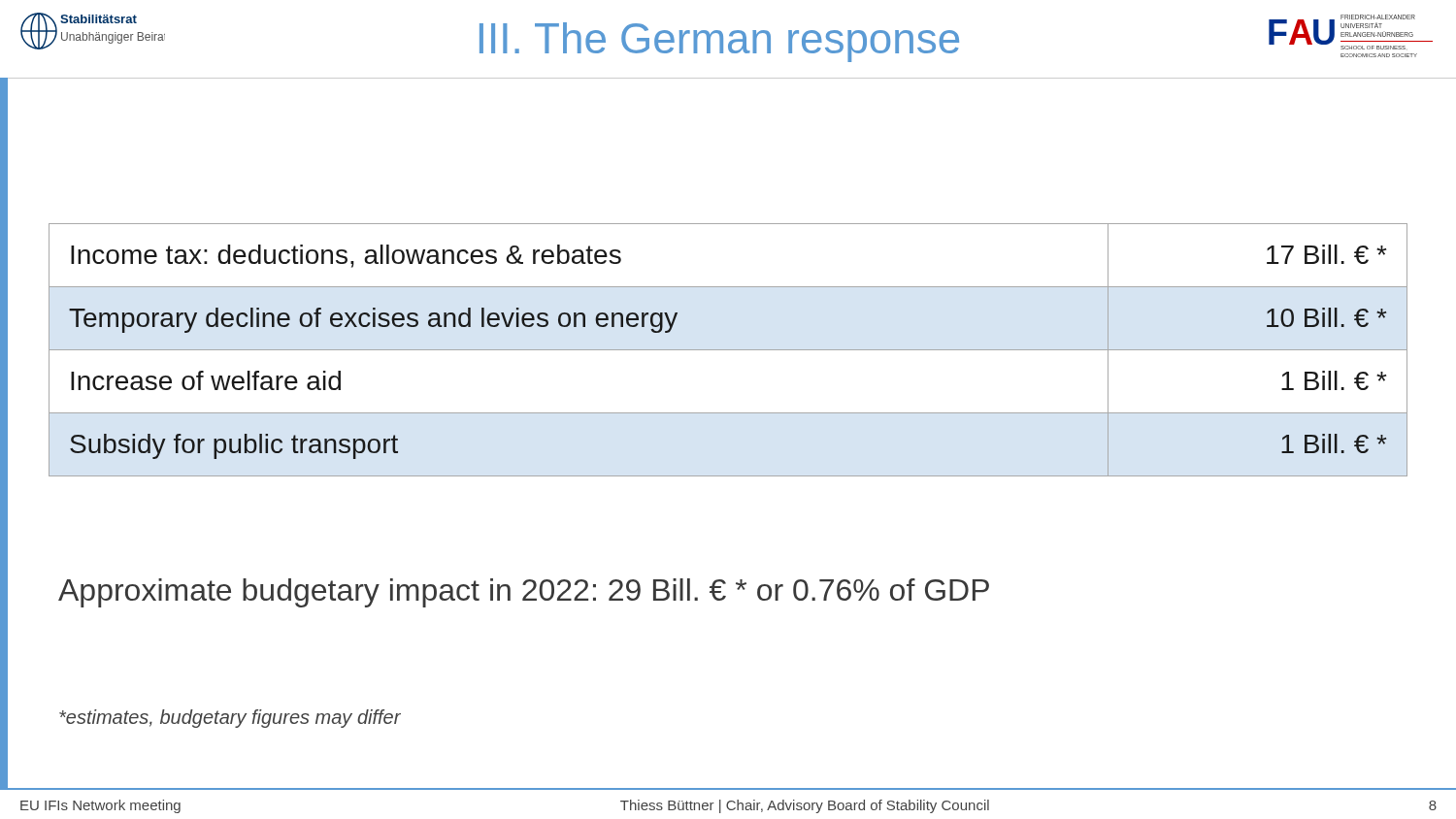Click on the table containing "Temporary decline of"
Image resolution: width=1456 pixels, height=819 pixels.
click(728, 350)
